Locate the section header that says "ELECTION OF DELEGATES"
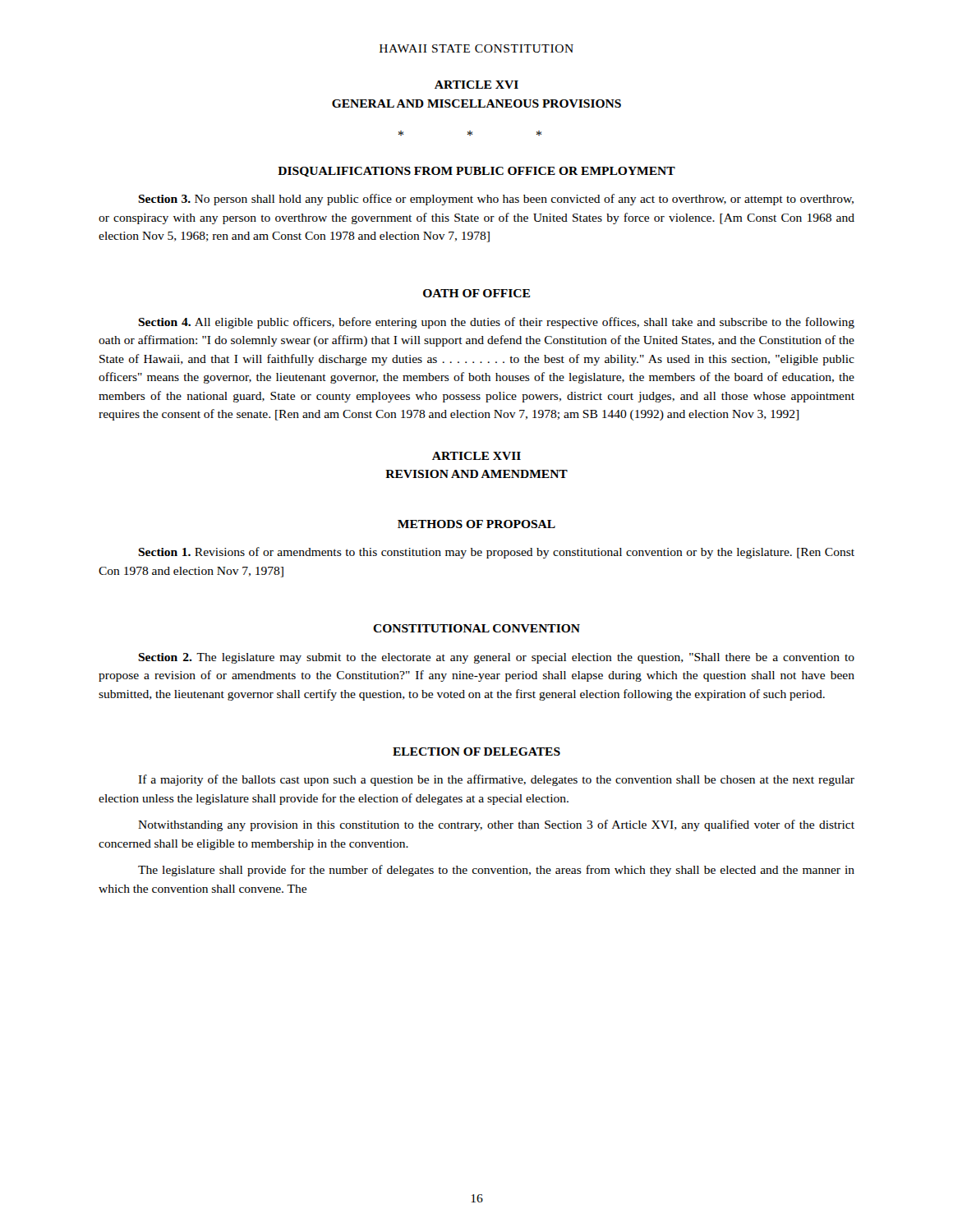This screenshot has width=953, height=1232. pyautogui.click(x=476, y=751)
